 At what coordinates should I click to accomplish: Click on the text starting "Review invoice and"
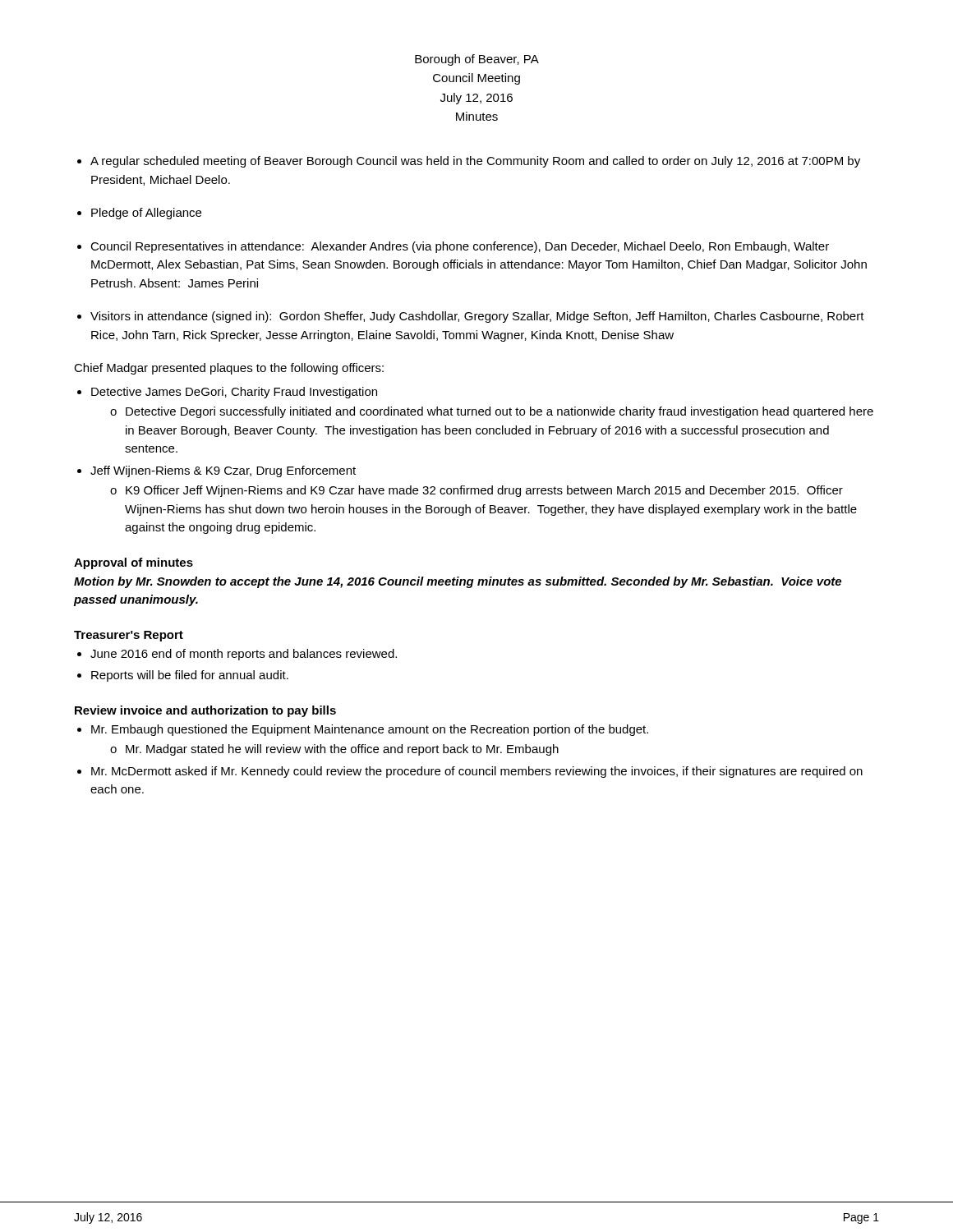(x=205, y=710)
